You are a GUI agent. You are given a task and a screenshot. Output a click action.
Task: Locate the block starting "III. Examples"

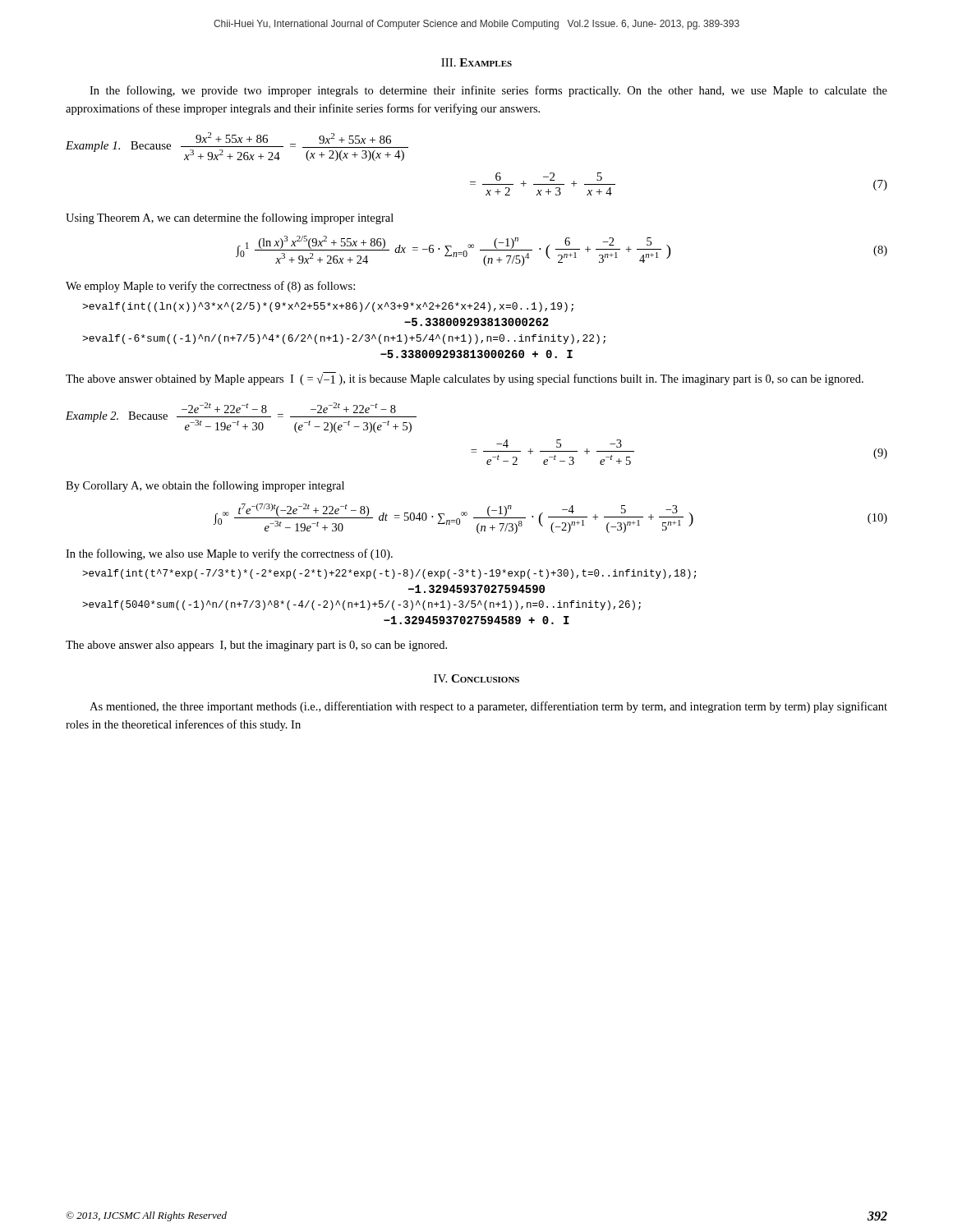click(476, 62)
